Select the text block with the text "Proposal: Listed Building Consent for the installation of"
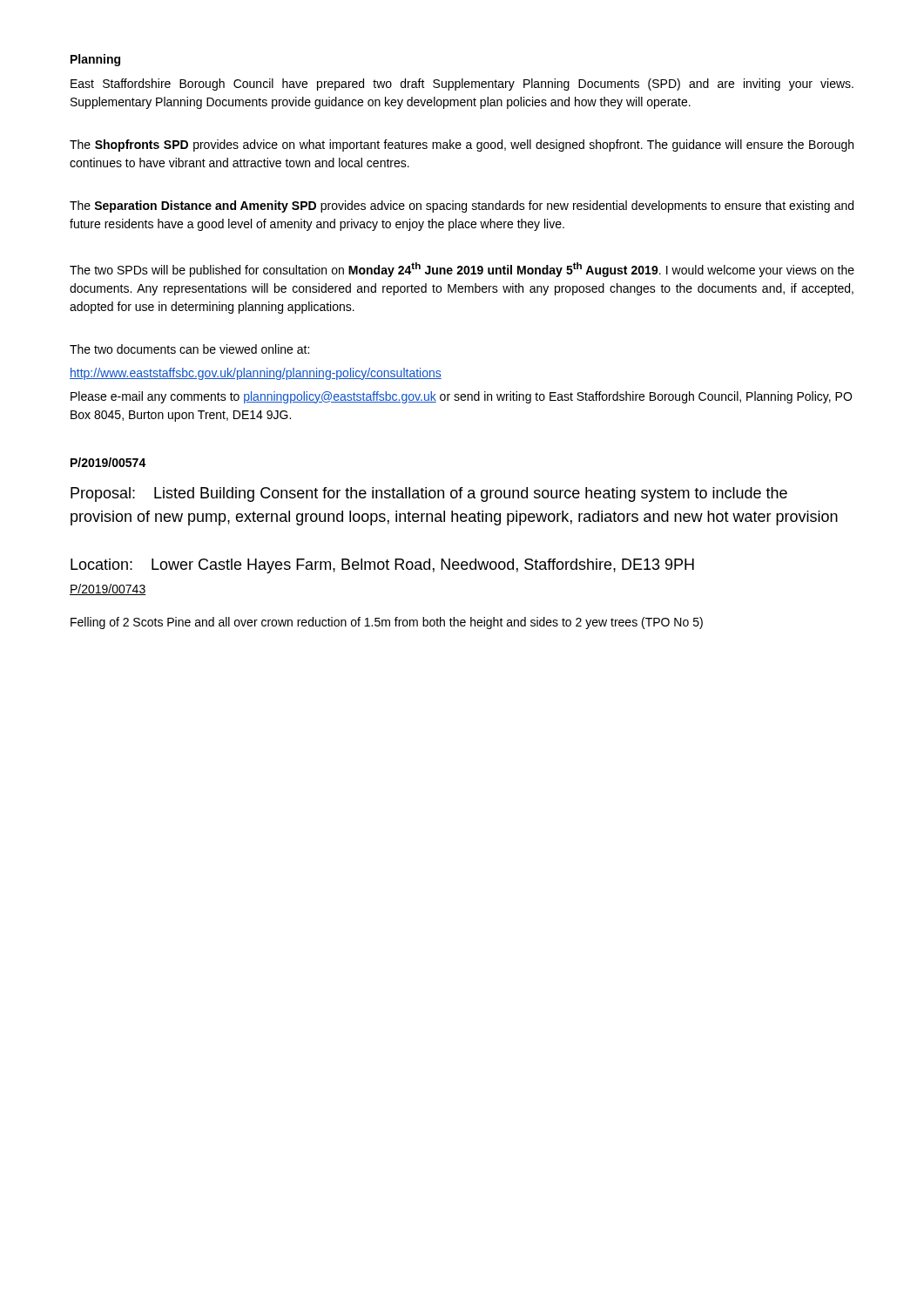Image resolution: width=924 pixels, height=1307 pixels. 454,505
